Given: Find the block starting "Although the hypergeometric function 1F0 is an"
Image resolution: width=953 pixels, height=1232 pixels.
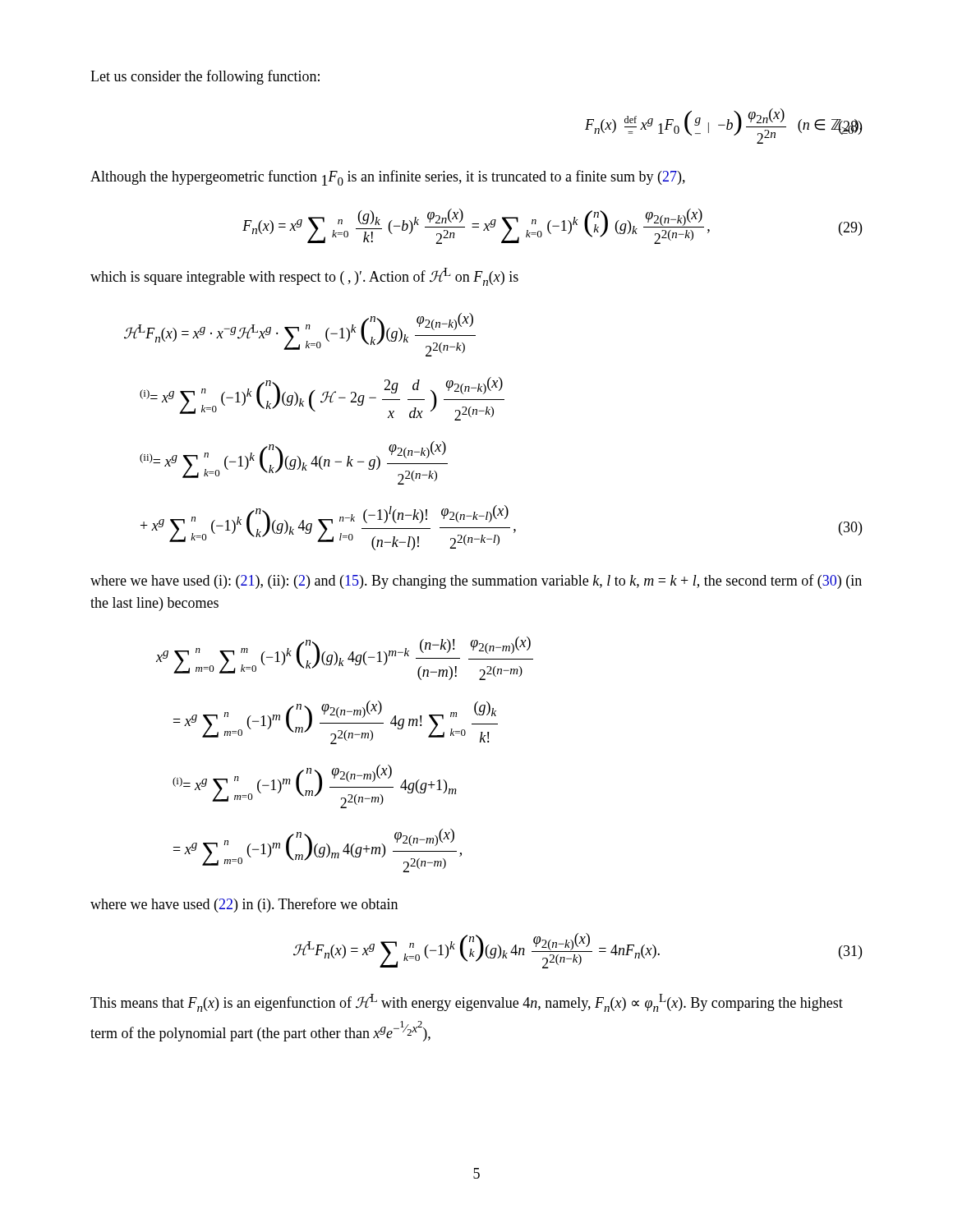Looking at the screenshot, I should tap(388, 178).
